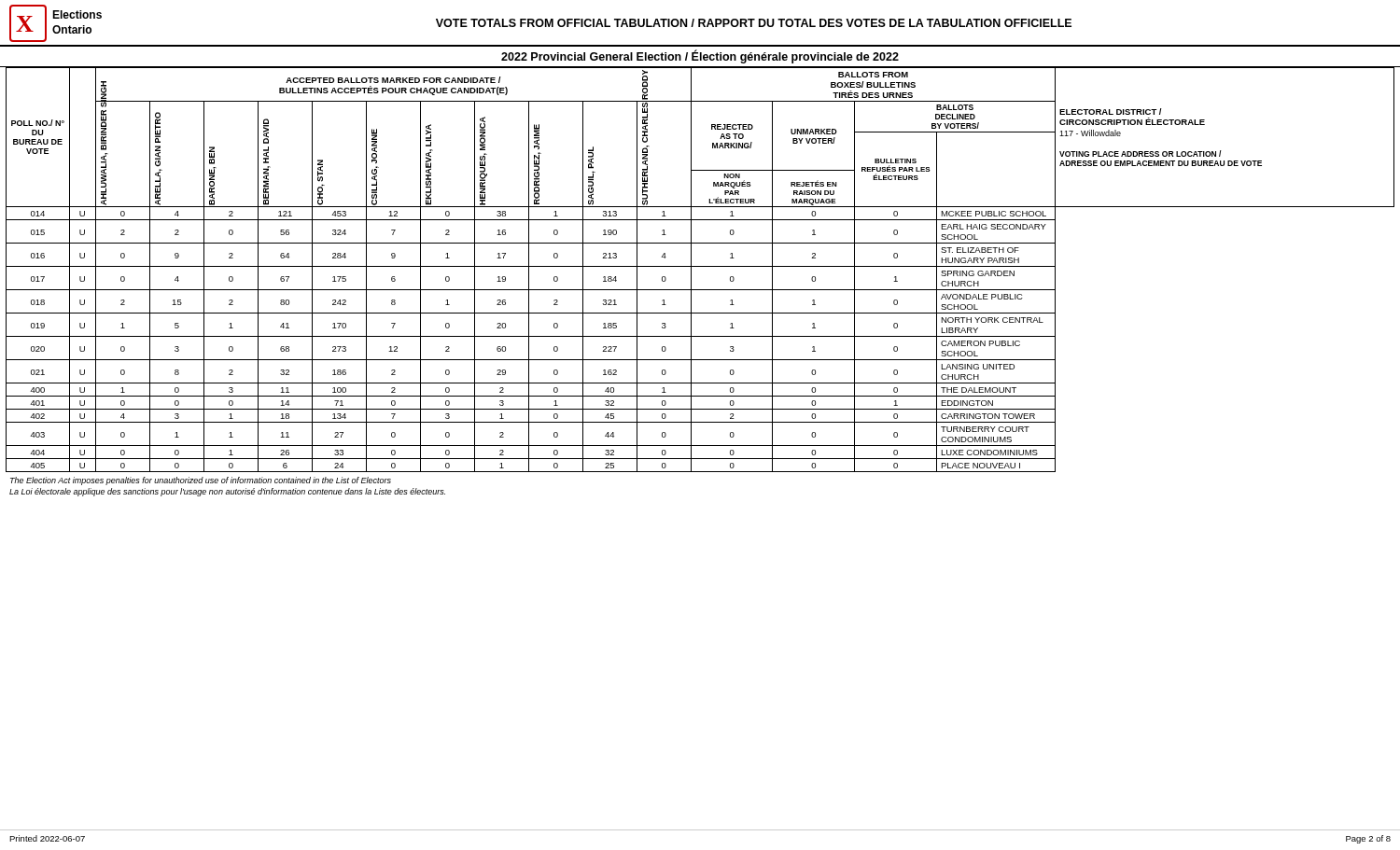Locate the element starting "La Loi électorale"

(228, 492)
